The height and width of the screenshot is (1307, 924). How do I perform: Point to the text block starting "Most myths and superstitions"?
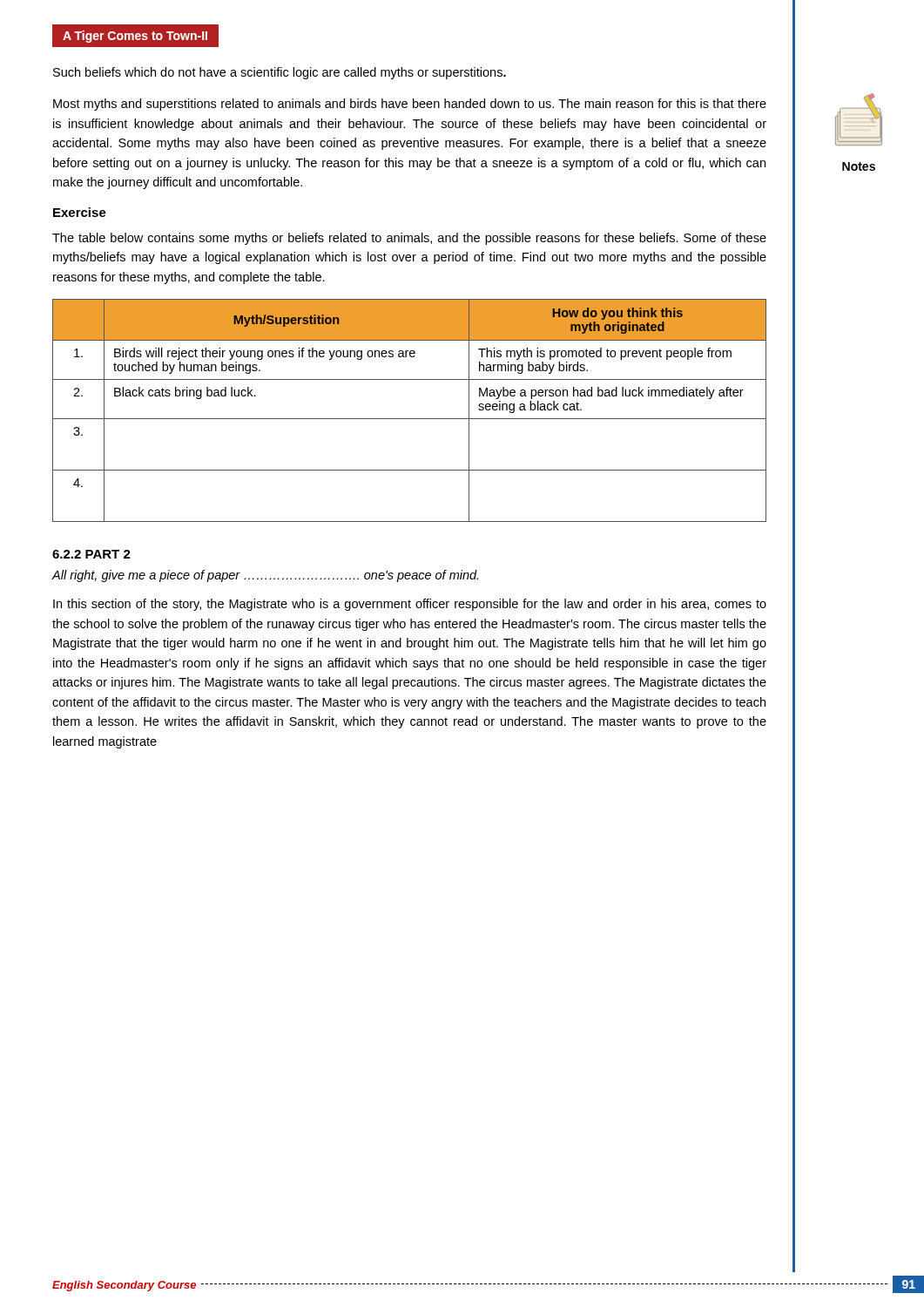point(409,143)
